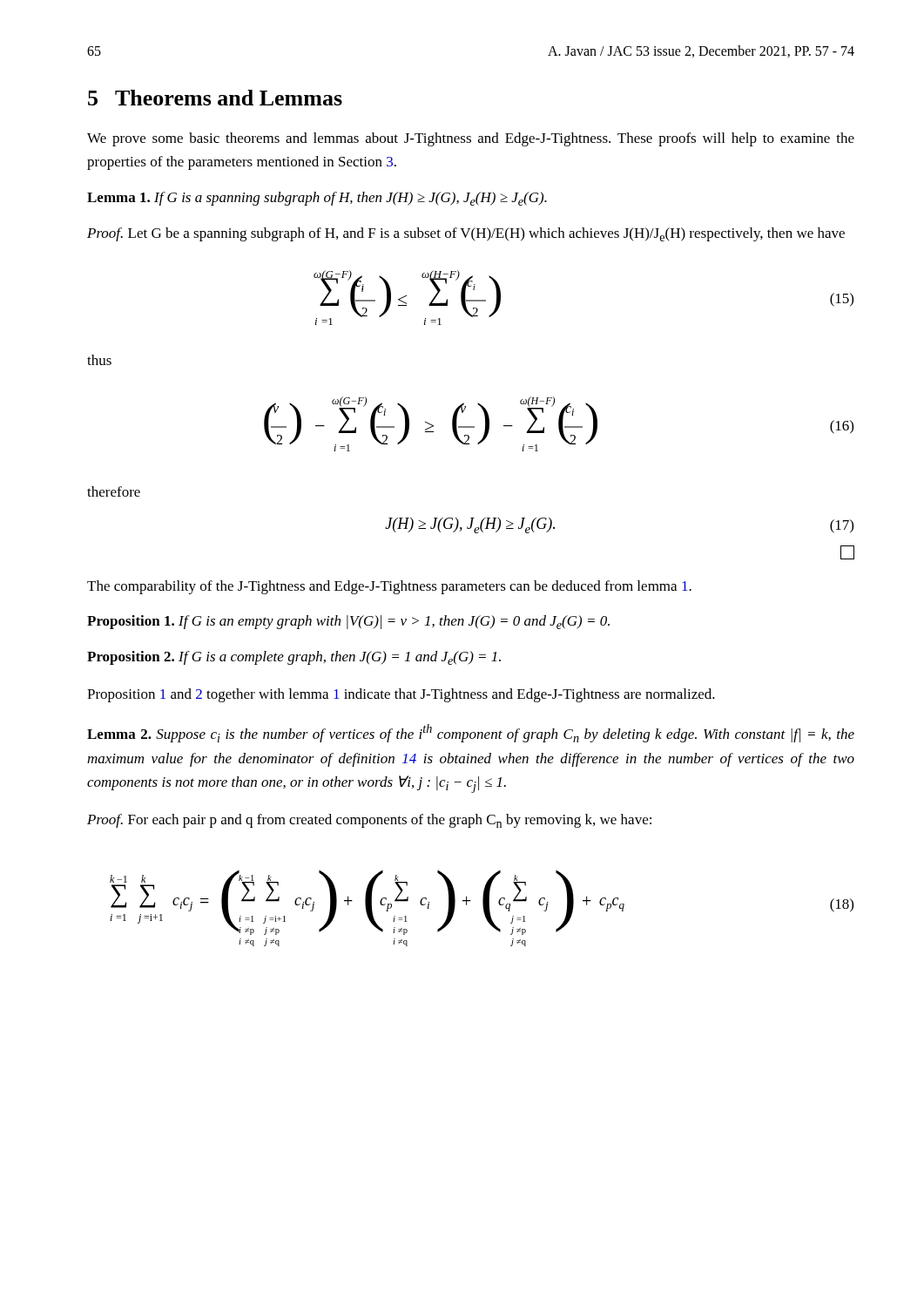
Task: Click on the formula that says "(17) J(H) ≥ J(G), Je(H) ≥ Je(G)."
Action: click(x=482, y=525)
